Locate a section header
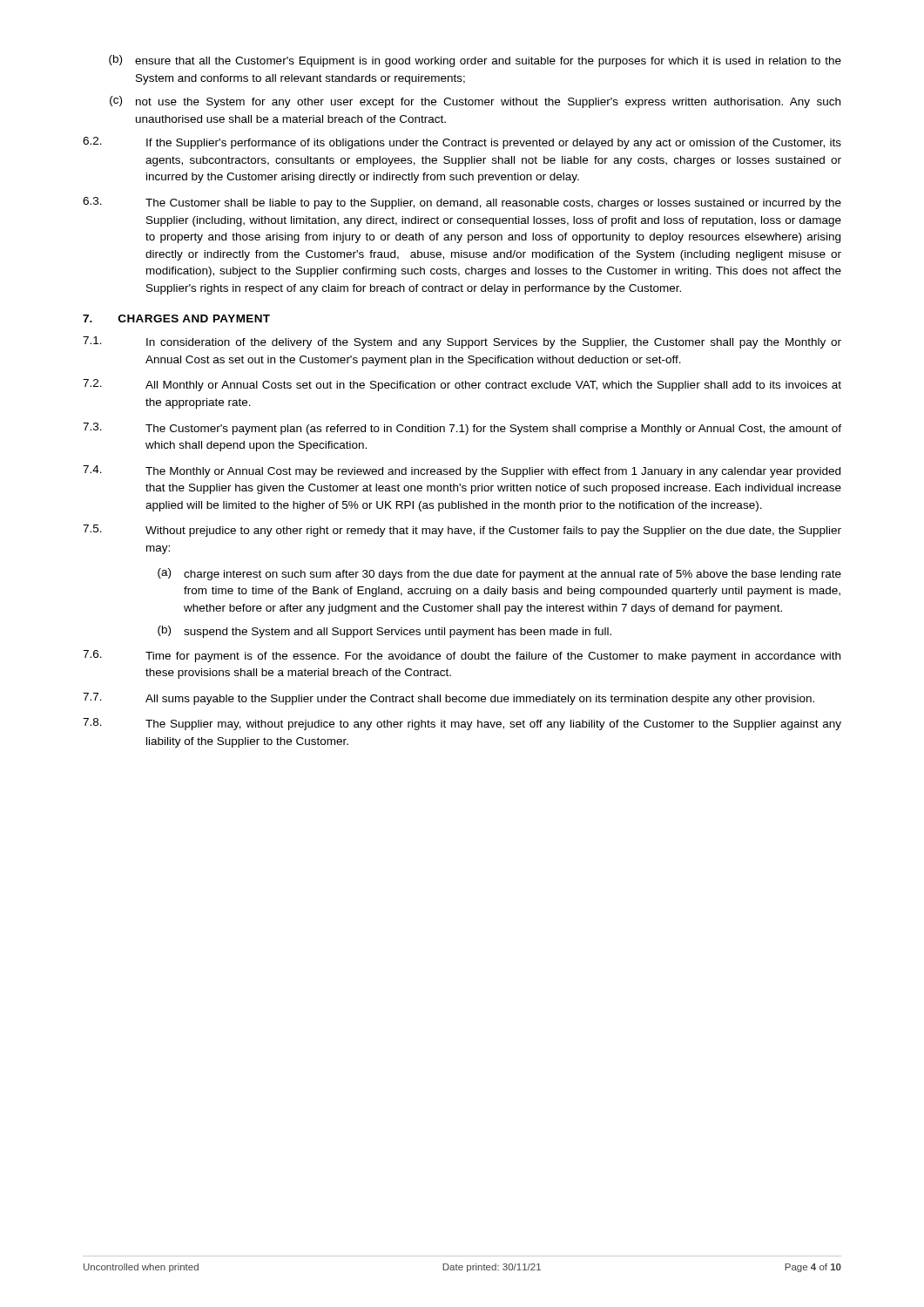 pyautogui.click(x=462, y=319)
